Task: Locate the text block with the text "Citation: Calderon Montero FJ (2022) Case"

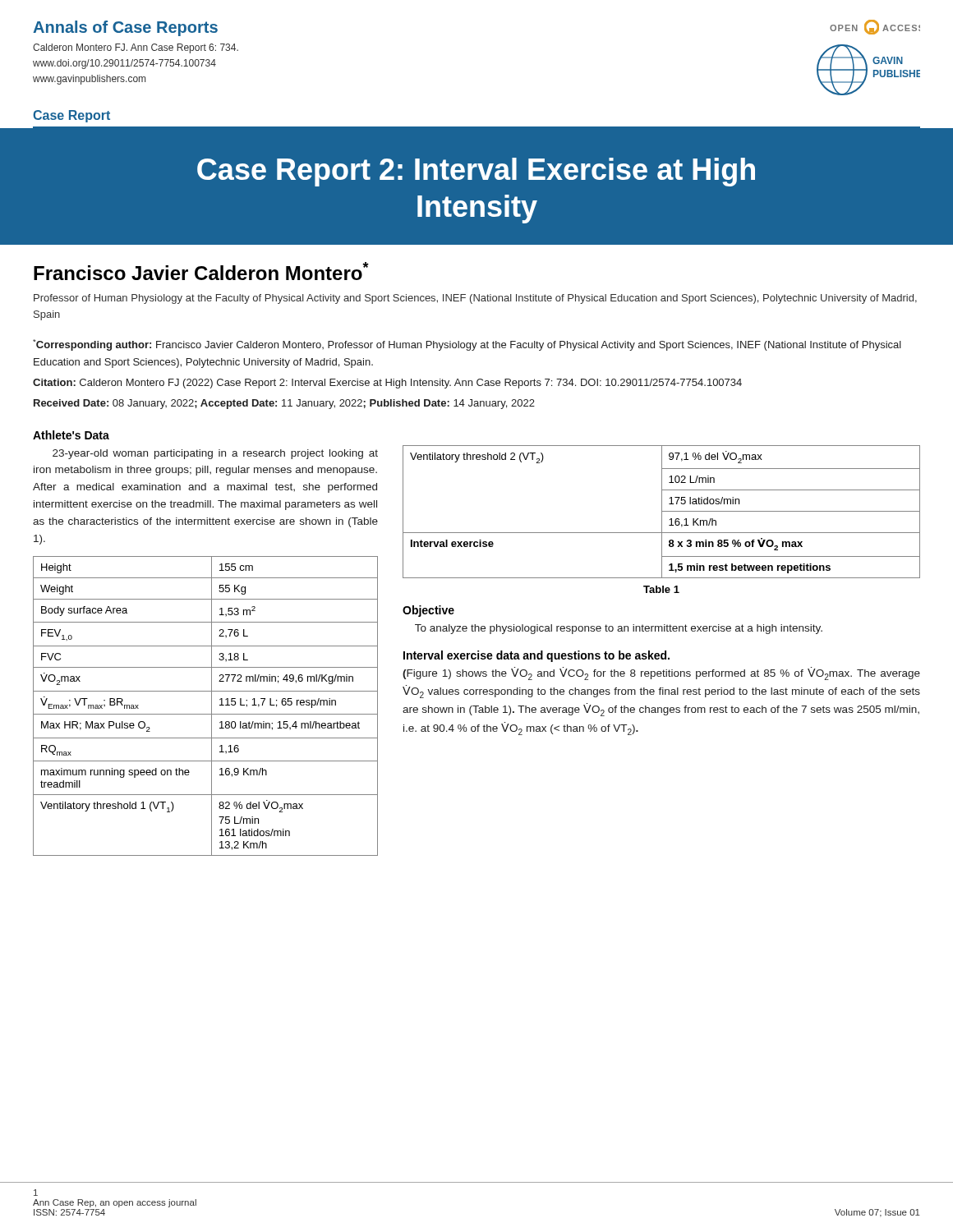Action: point(387,382)
